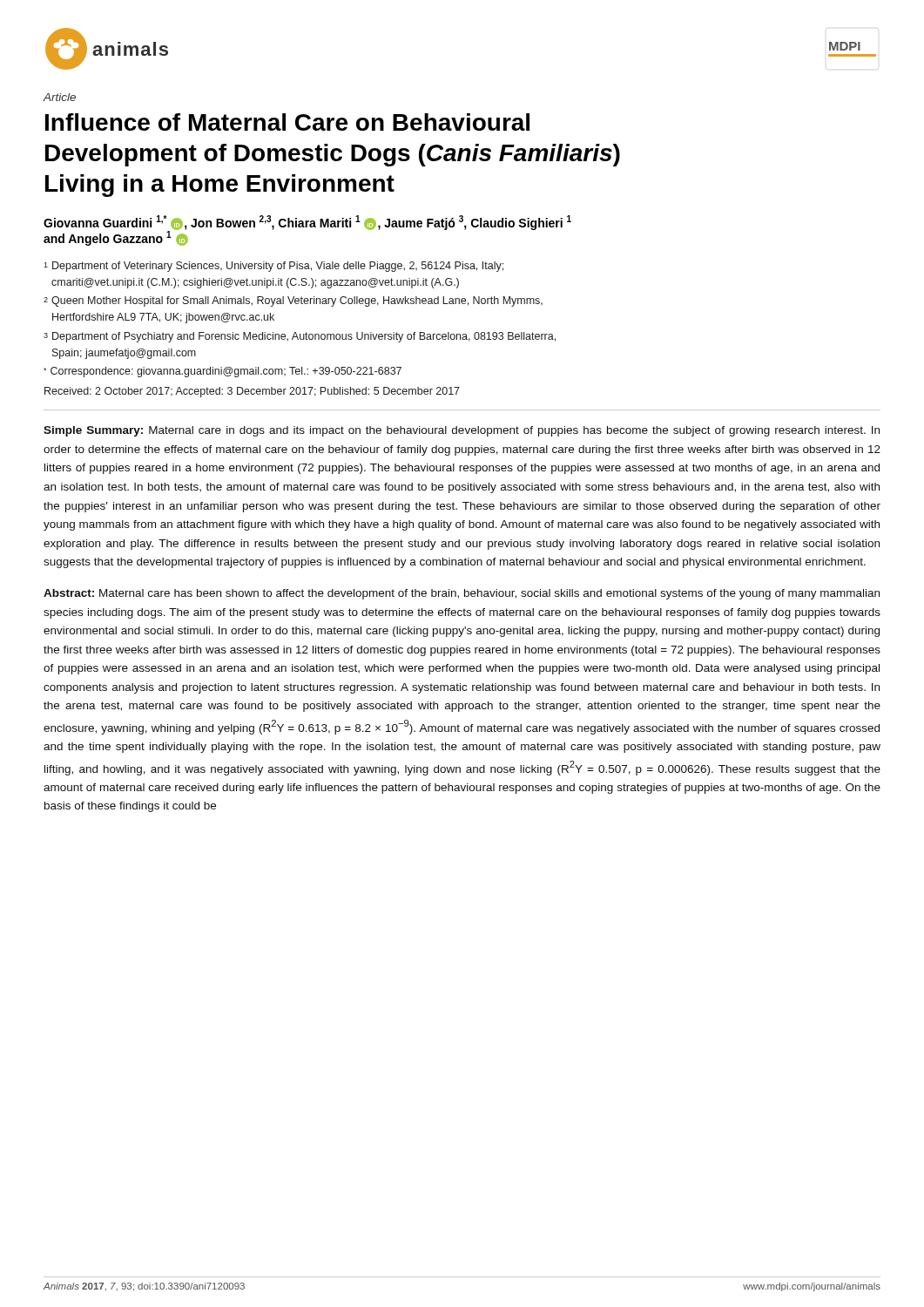The image size is (924, 1307).
Task: Where is the passage that starts "Giovanna Guardini 1,* iD , Jon Bowen 2,3,"?
Action: (x=307, y=230)
